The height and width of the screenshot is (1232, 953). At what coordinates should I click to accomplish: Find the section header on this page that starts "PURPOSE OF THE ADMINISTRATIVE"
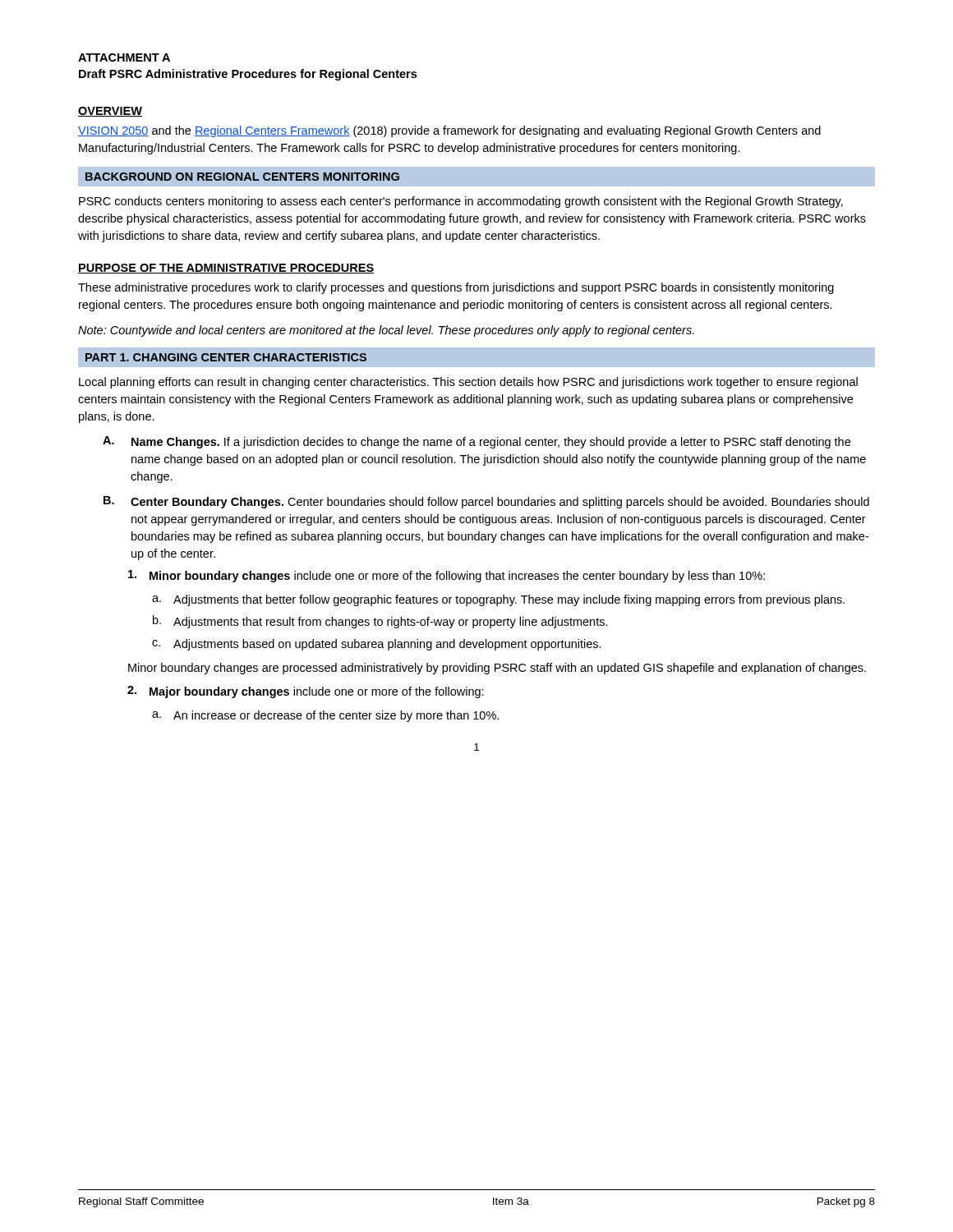click(x=226, y=267)
